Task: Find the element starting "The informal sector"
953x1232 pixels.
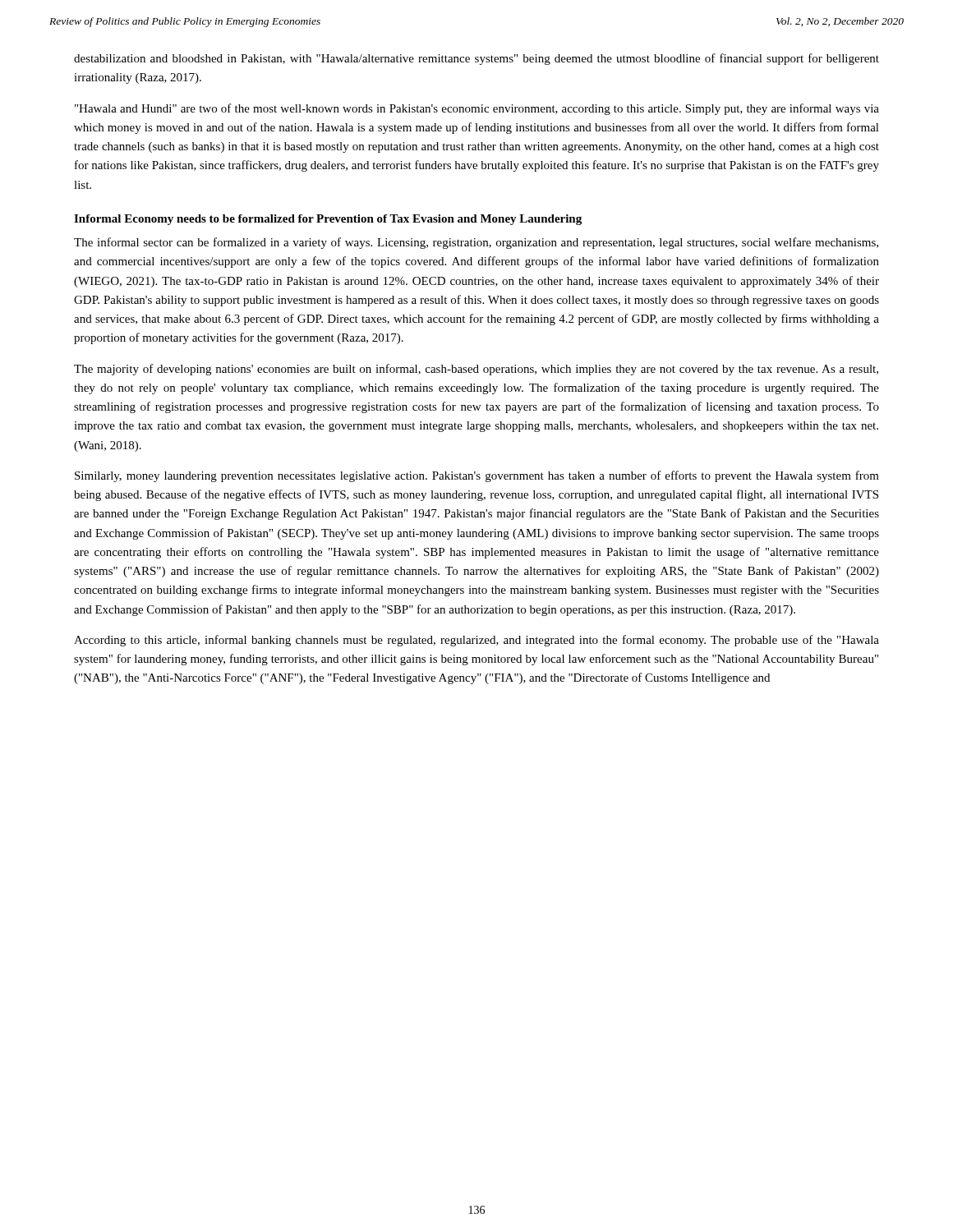Action: click(x=476, y=290)
